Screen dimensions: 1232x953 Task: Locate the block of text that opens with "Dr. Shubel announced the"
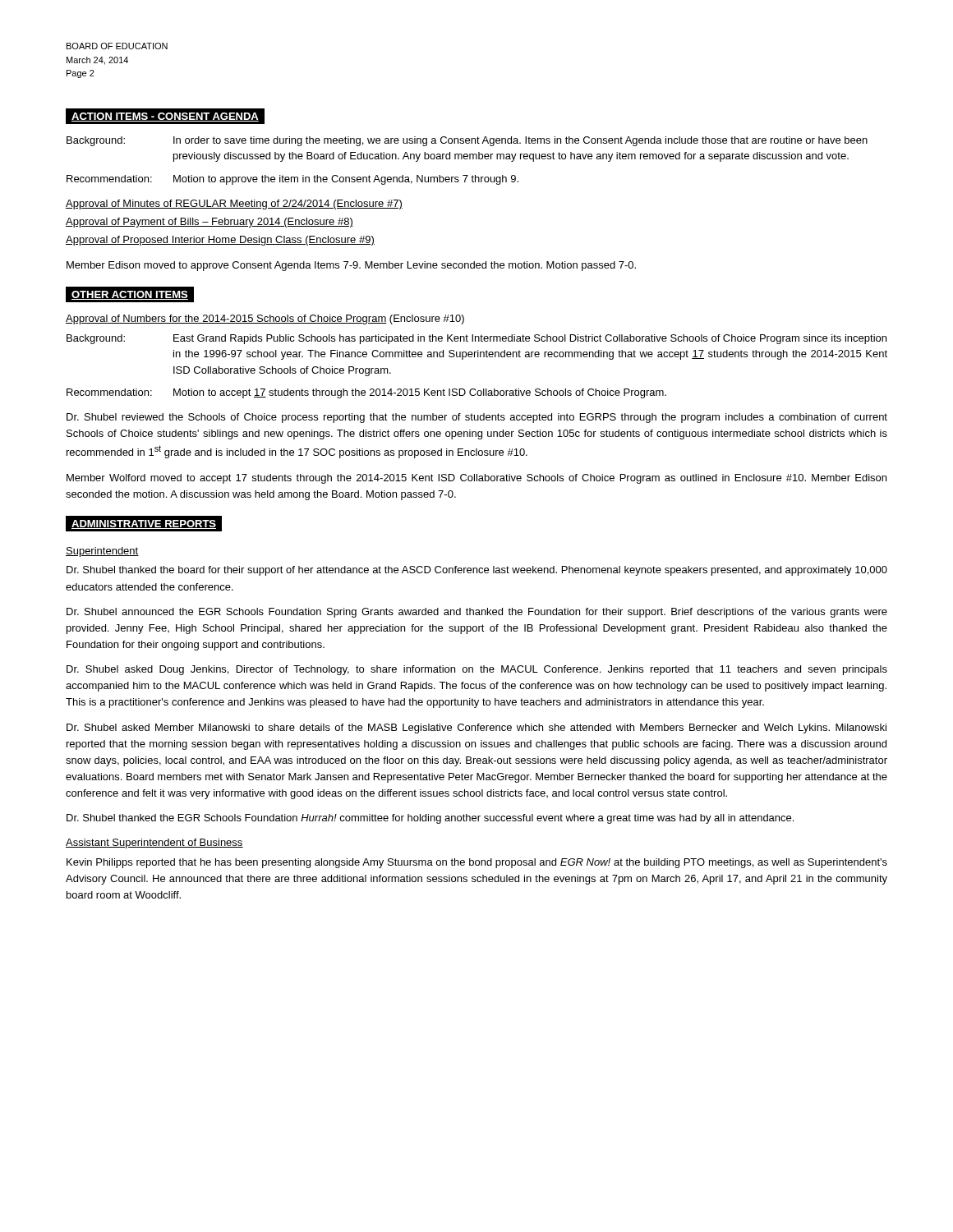476,628
